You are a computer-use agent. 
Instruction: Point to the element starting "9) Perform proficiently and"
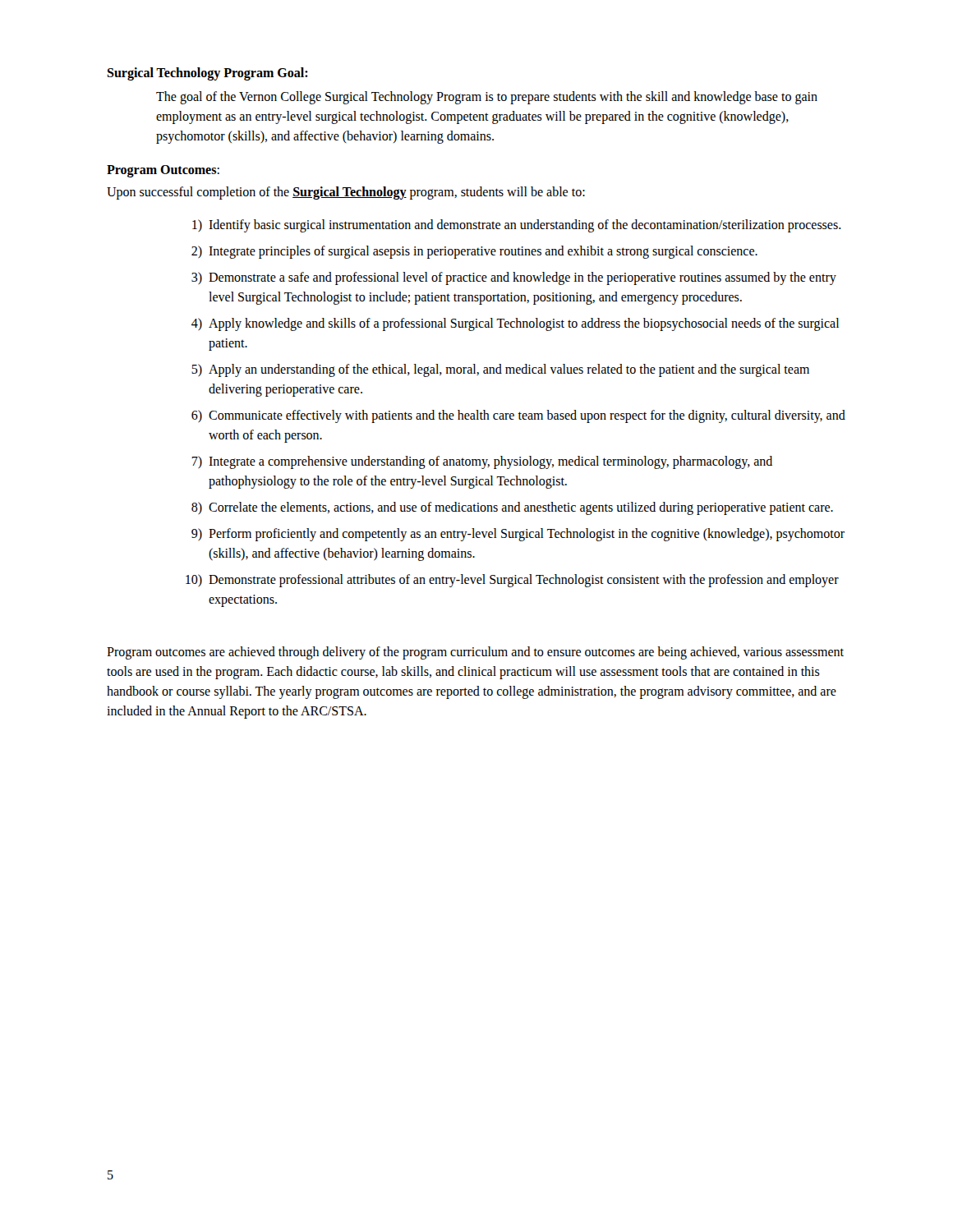pos(509,544)
